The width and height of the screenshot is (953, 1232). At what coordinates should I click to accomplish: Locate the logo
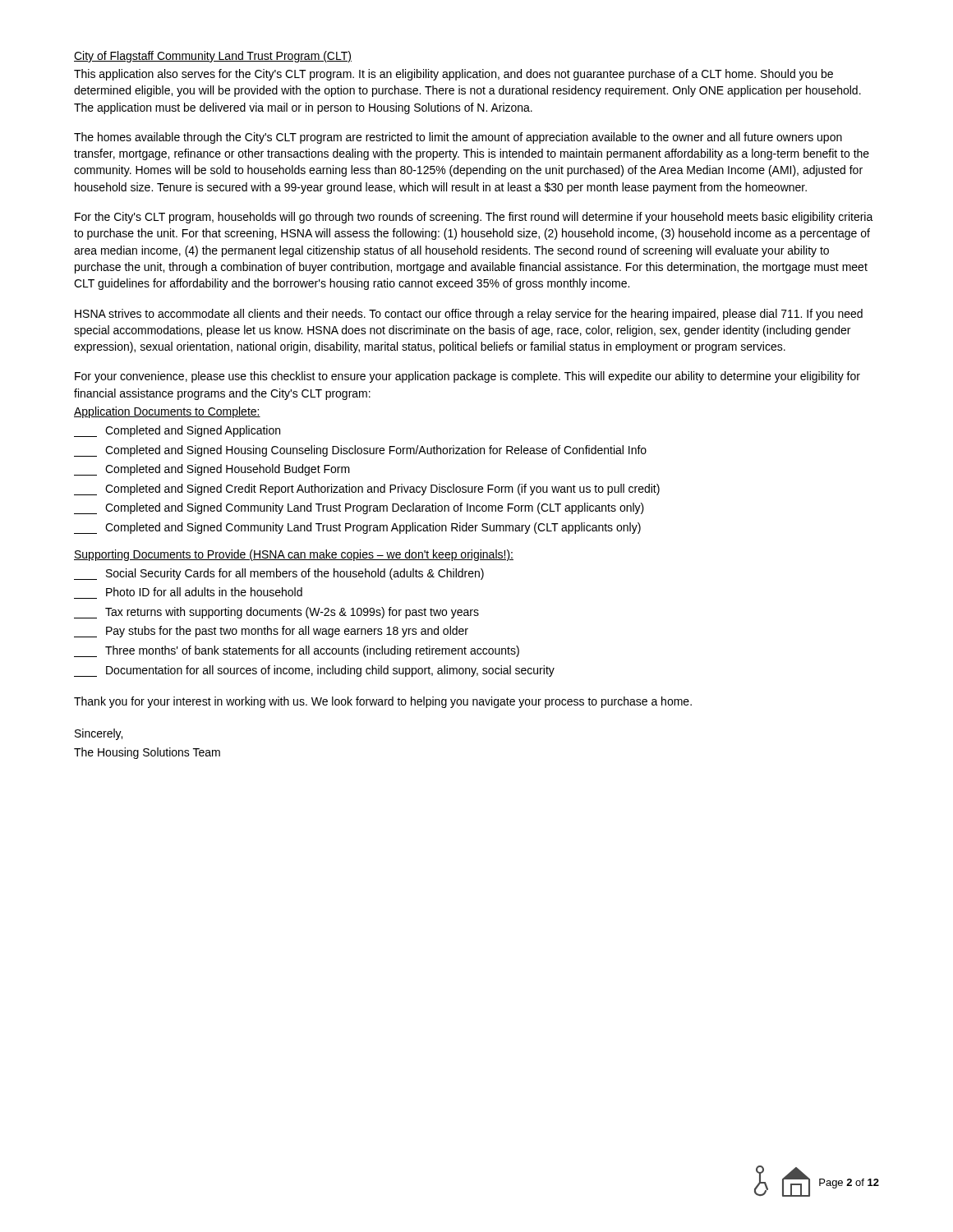coord(778,1182)
